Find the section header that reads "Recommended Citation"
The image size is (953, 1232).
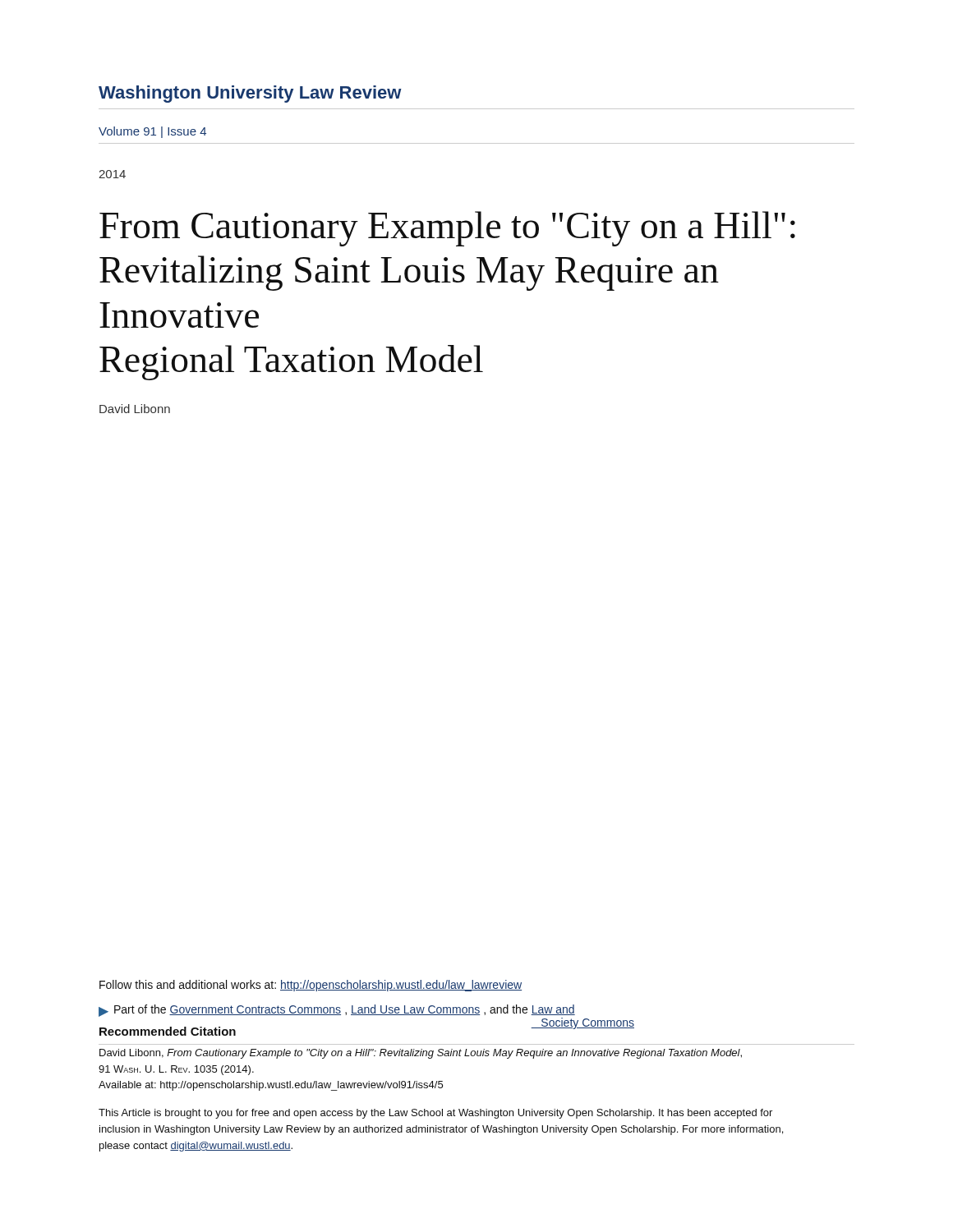click(167, 1031)
